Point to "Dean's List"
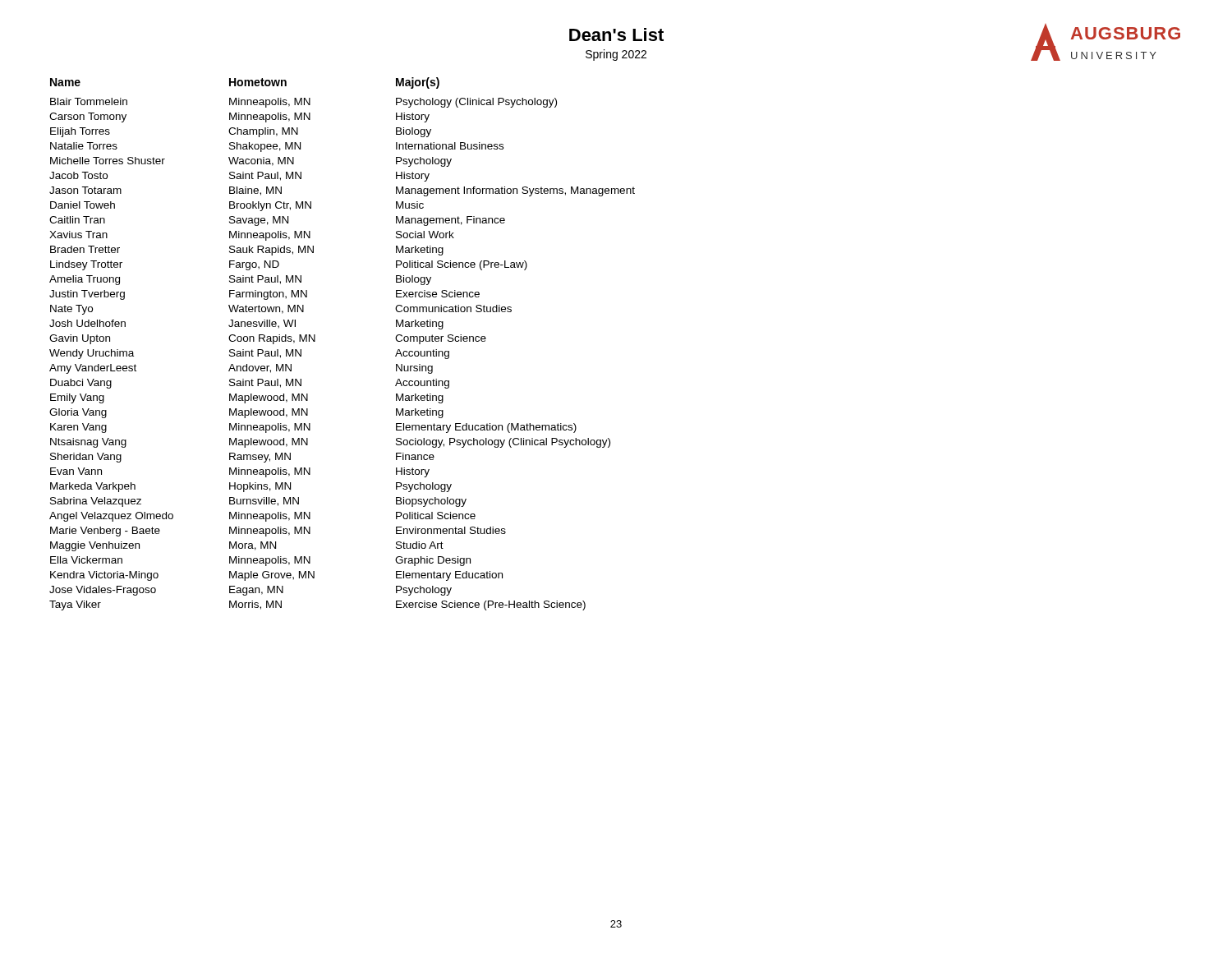Viewport: 1232px width, 953px height. pos(616,35)
